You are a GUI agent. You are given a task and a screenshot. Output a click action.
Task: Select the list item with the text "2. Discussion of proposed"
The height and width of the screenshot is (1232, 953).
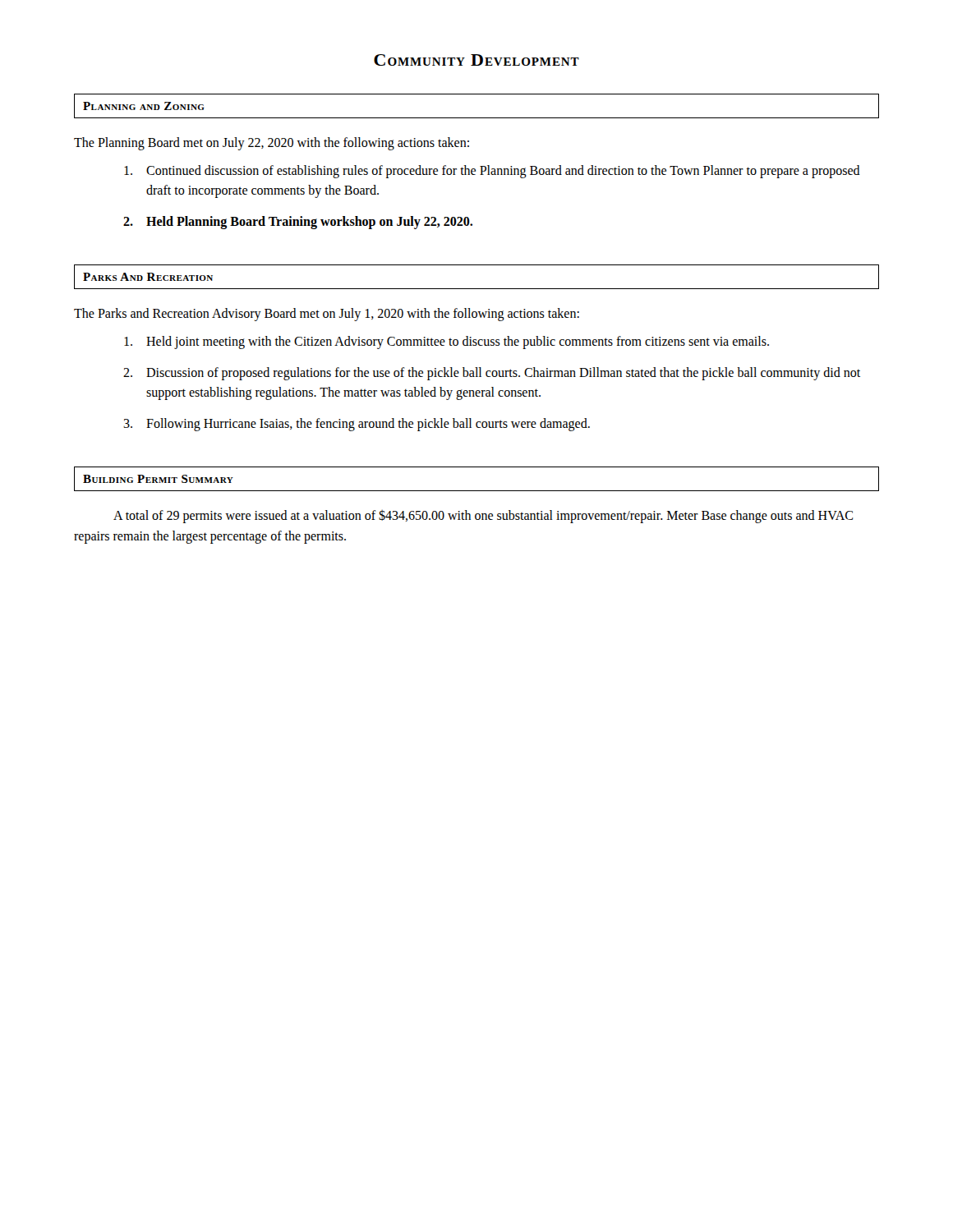pos(501,383)
